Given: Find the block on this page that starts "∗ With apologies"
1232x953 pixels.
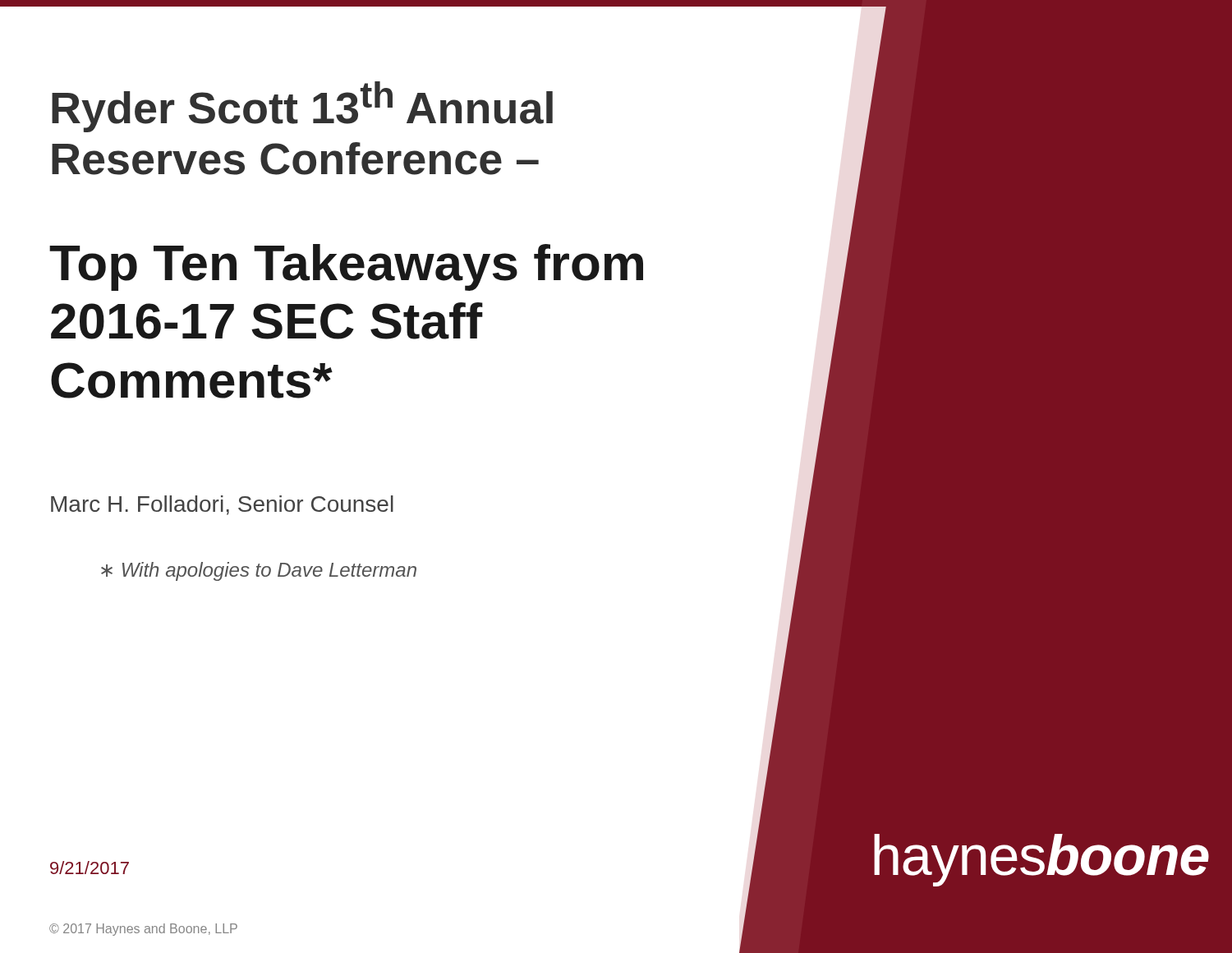Looking at the screenshot, I should (411, 570).
